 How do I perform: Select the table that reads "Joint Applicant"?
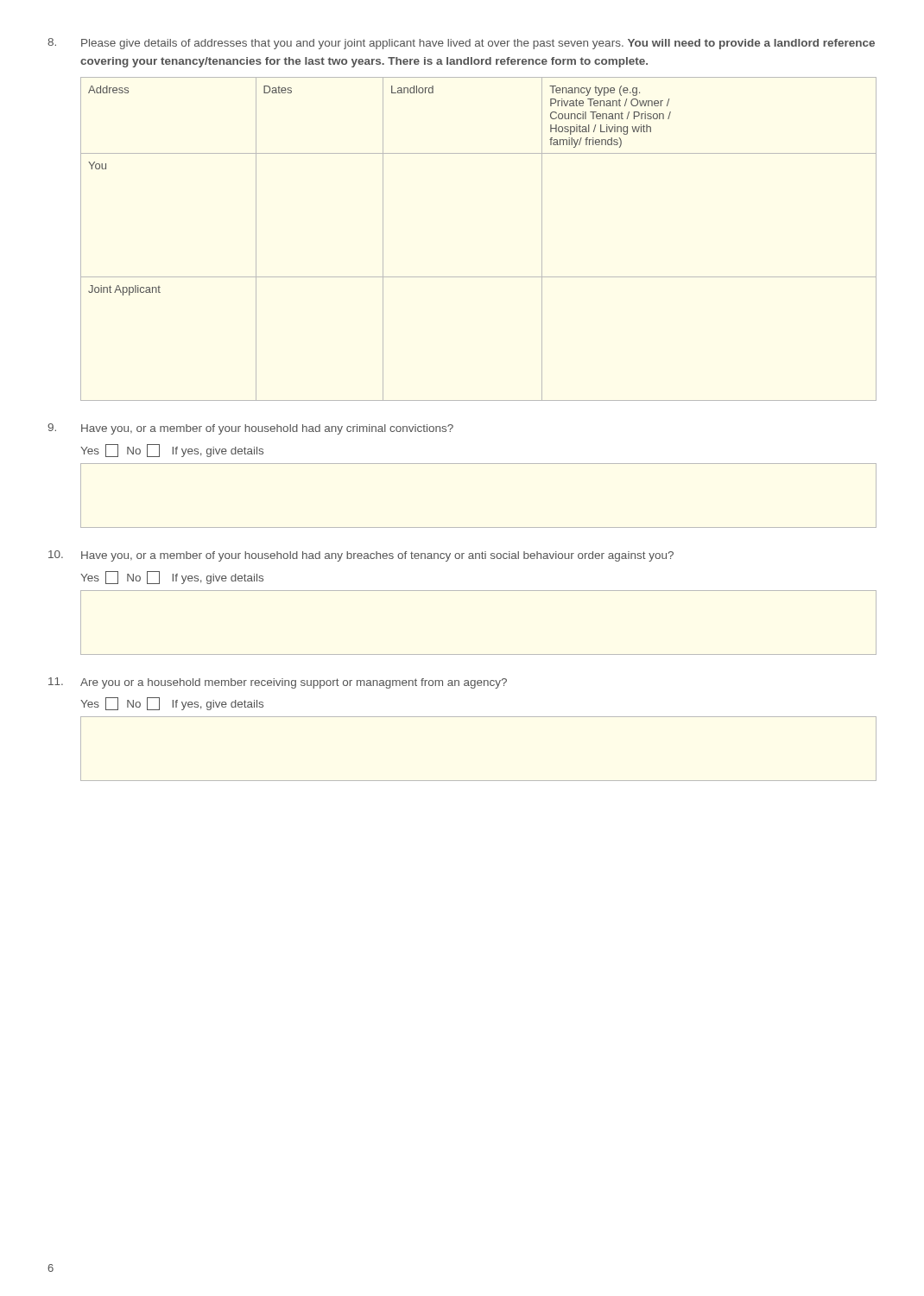tap(478, 239)
